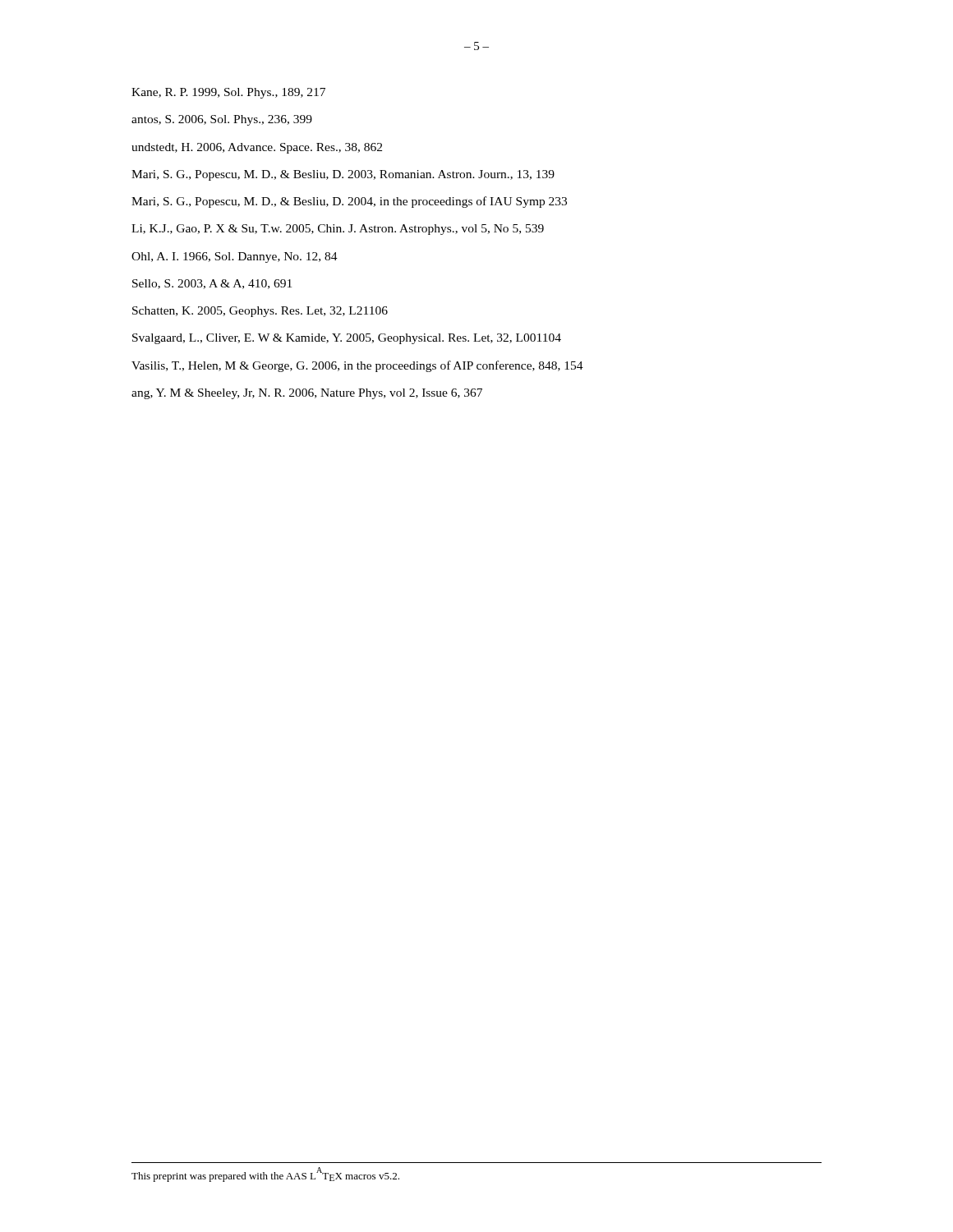
Task: Select the text starting "Sello, S. 2003,"
Action: tap(212, 283)
